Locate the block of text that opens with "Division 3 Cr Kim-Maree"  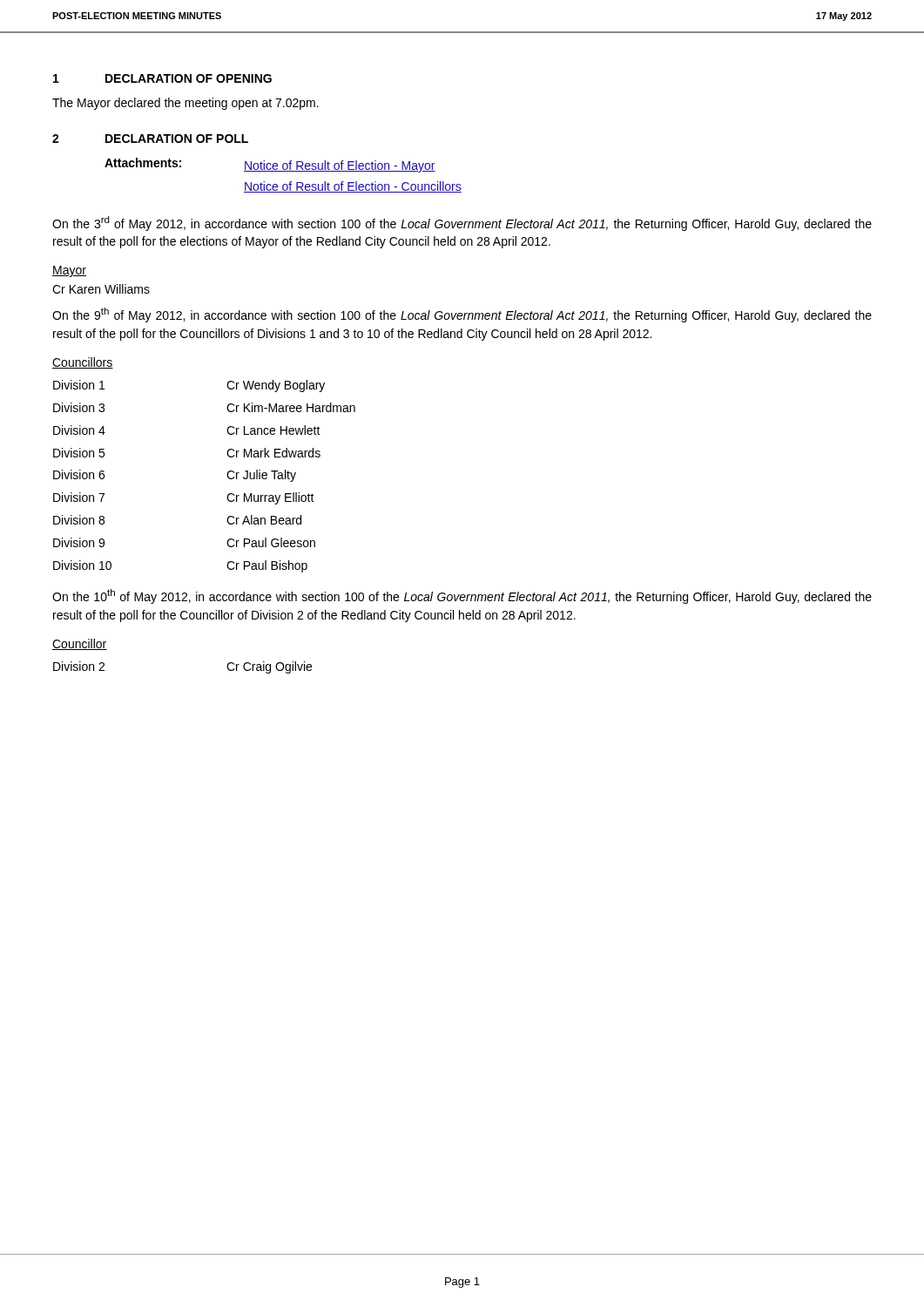80,407
